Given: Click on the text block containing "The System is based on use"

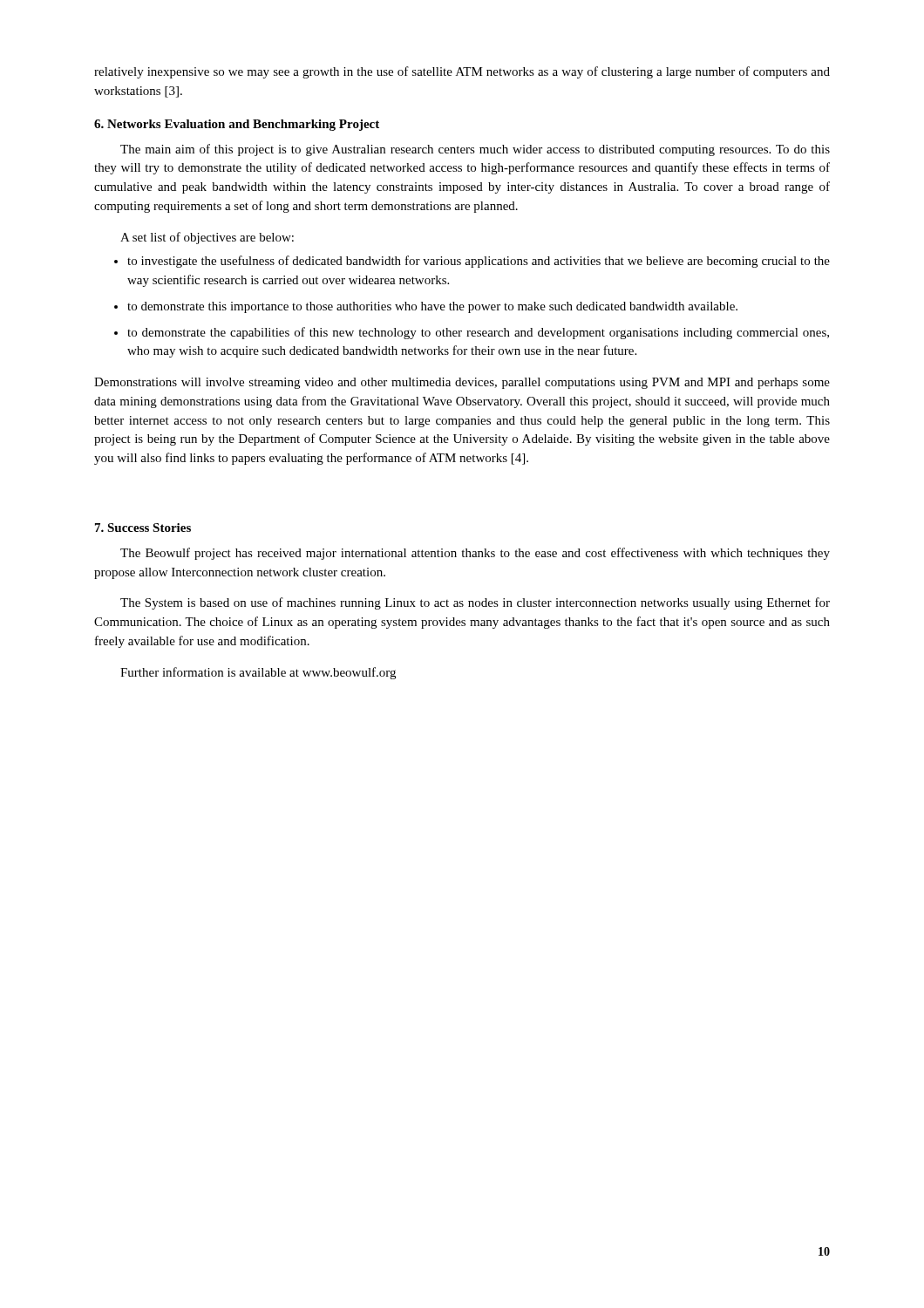Looking at the screenshot, I should point(462,622).
